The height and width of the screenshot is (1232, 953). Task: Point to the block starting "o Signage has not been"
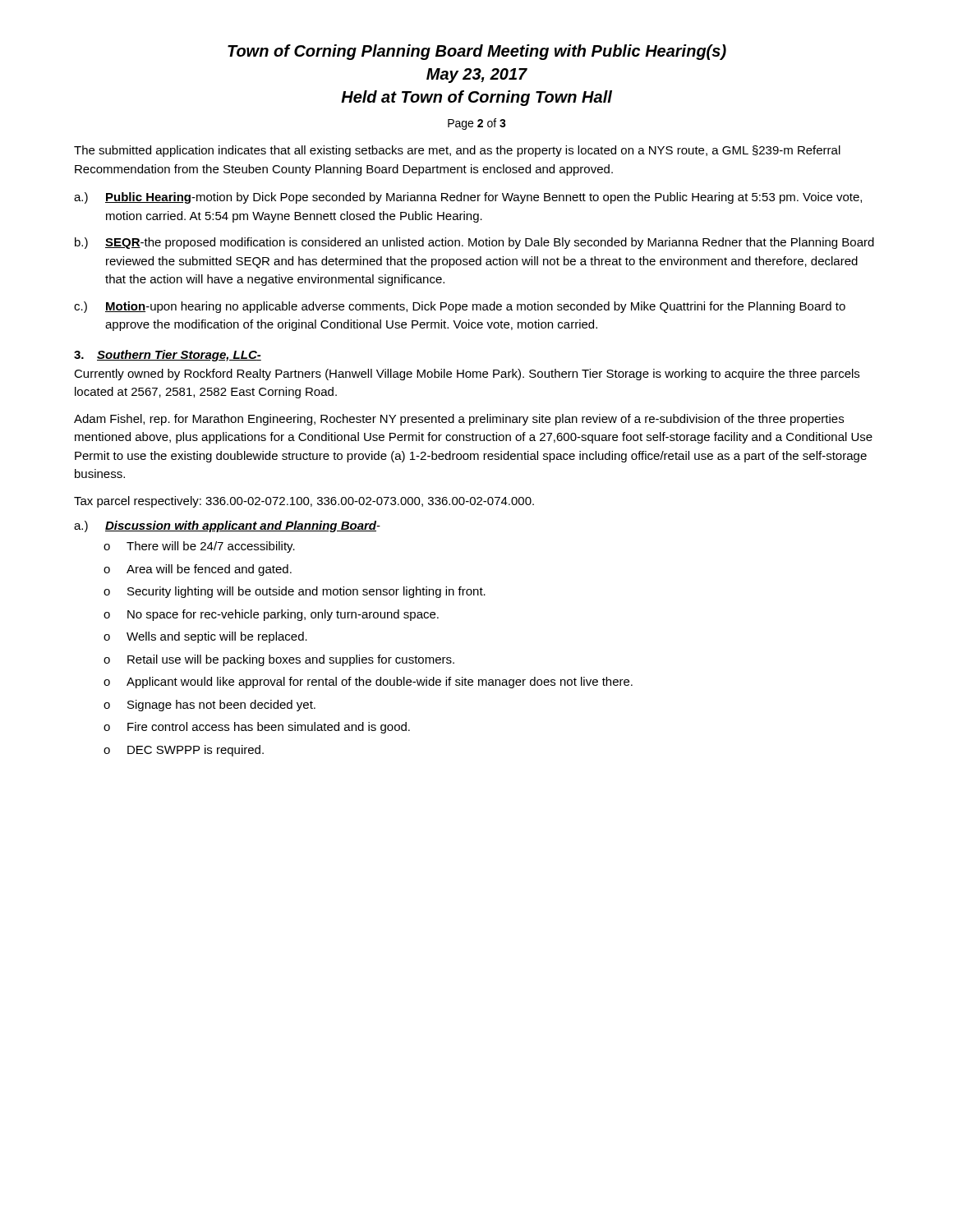(x=209, y=706)
